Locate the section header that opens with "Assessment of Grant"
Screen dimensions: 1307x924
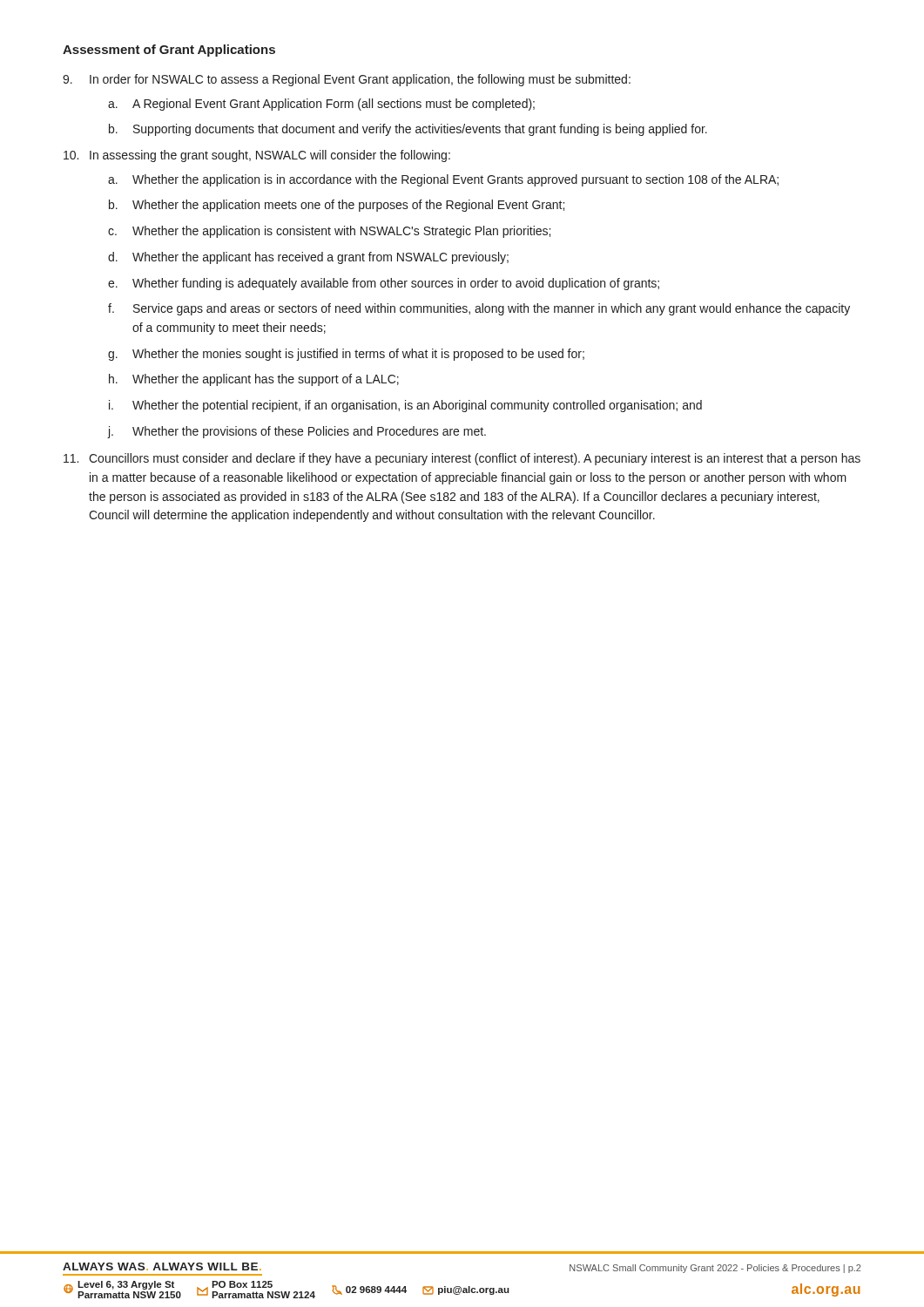(169, 49)
